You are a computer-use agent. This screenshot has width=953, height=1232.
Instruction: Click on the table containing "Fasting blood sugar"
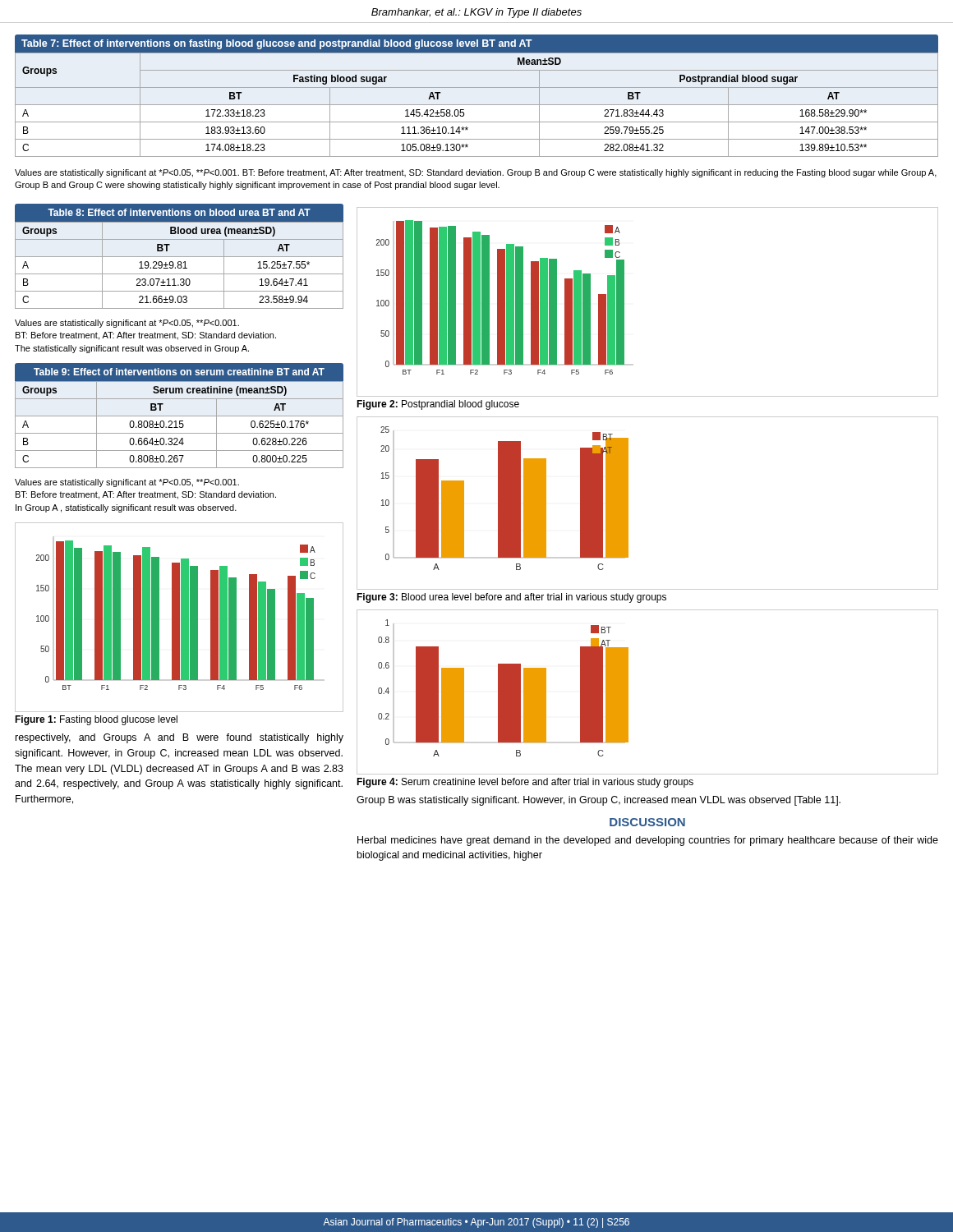(476, 96)
